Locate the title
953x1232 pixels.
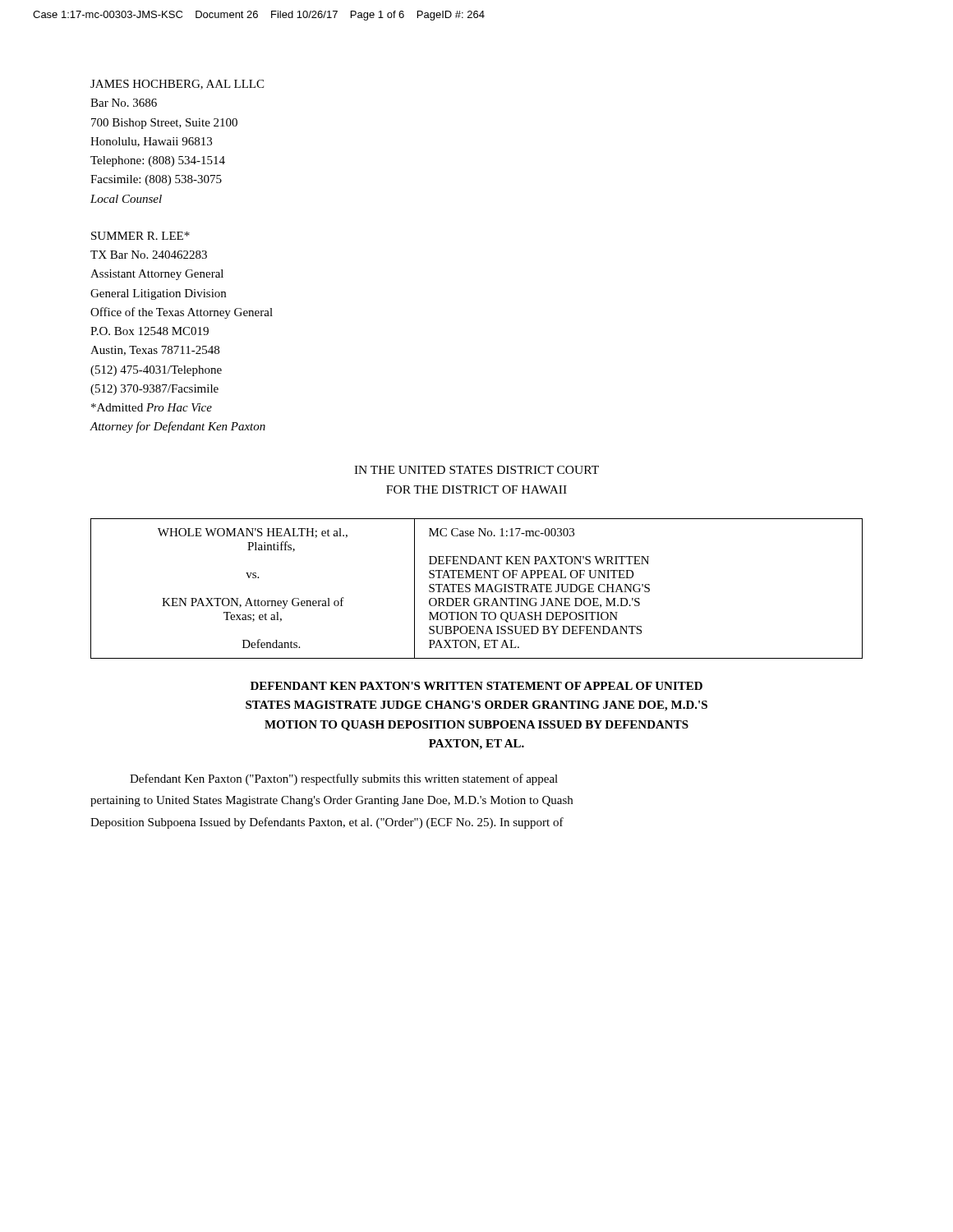click(476, 715)
